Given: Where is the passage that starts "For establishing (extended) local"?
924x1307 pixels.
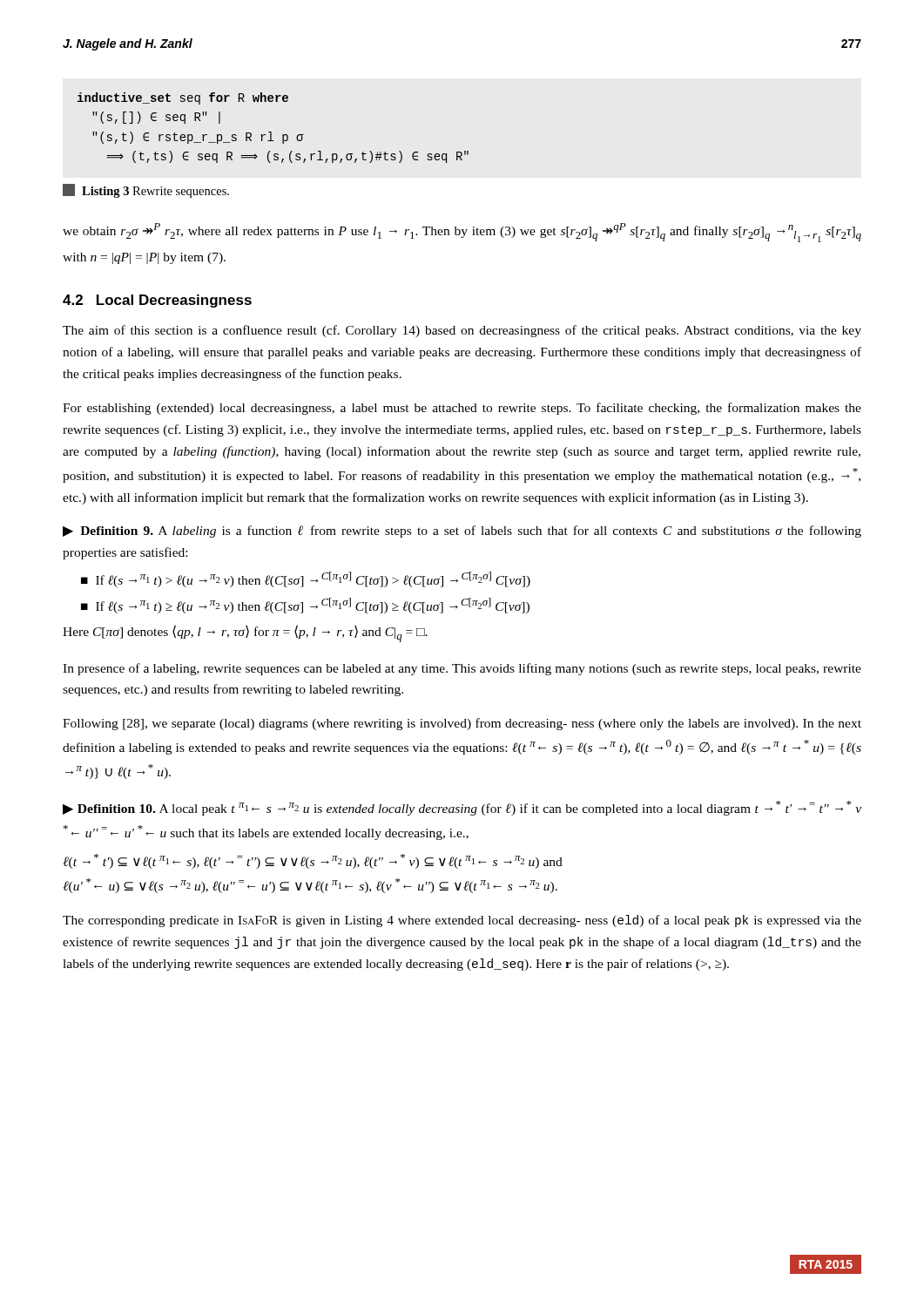Looking at the screenshot, I should pyautogui.click(x=462, y=452).
